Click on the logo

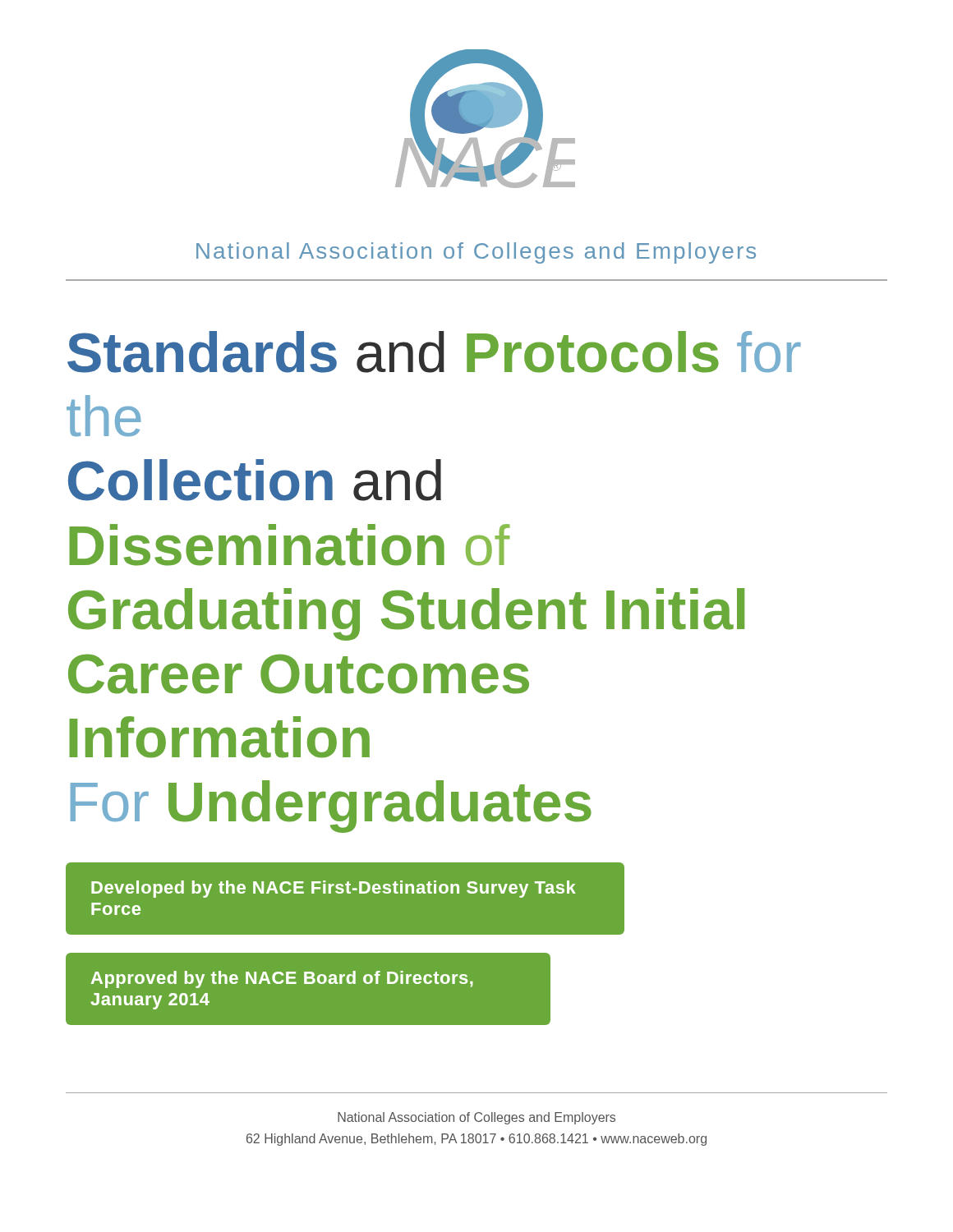476,136
